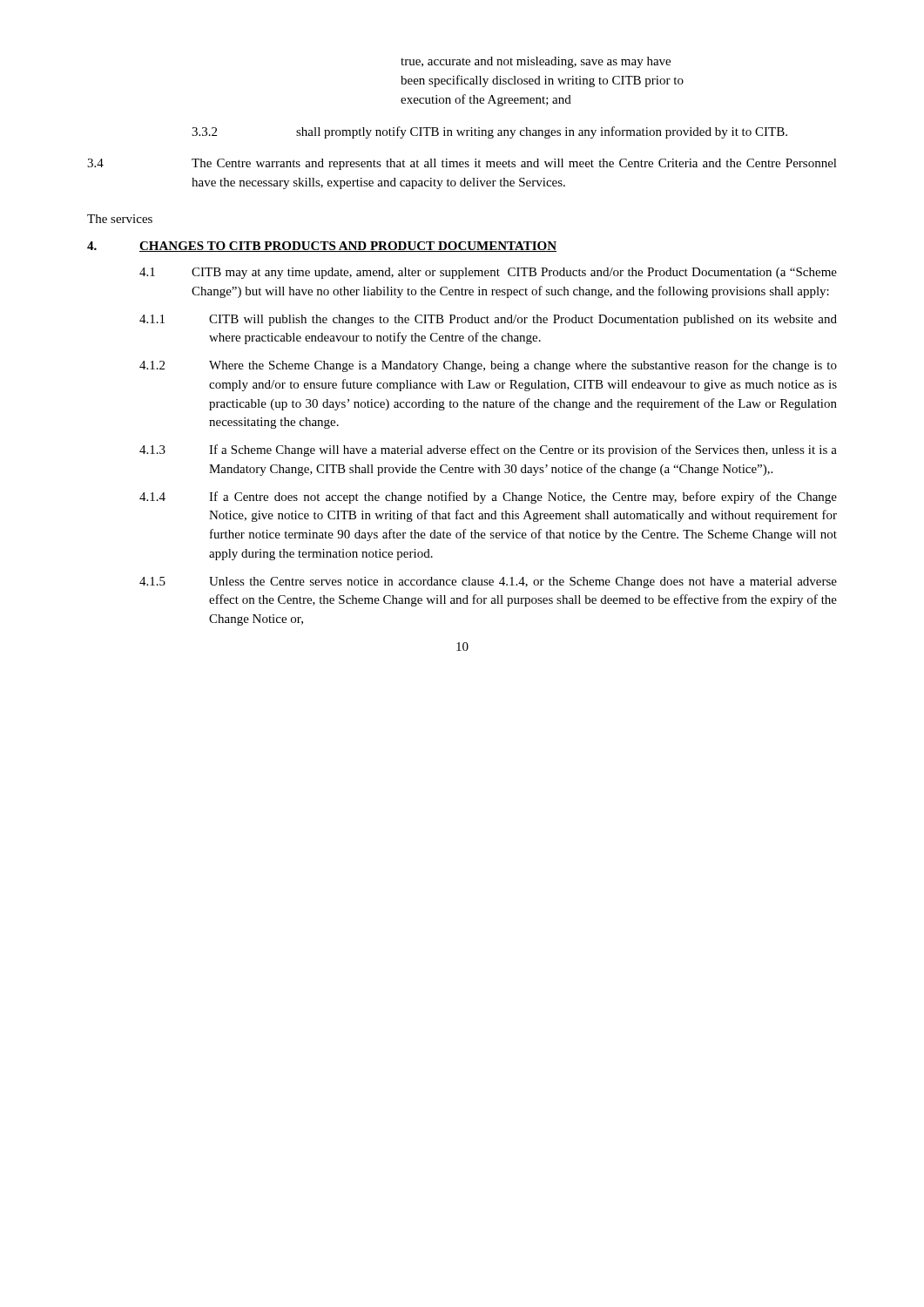This screenshot has height=1307, width=924.
Task: Locate the element starting "4.1.5 Unless the Centre serves notice"
Action: pos(488,601)
